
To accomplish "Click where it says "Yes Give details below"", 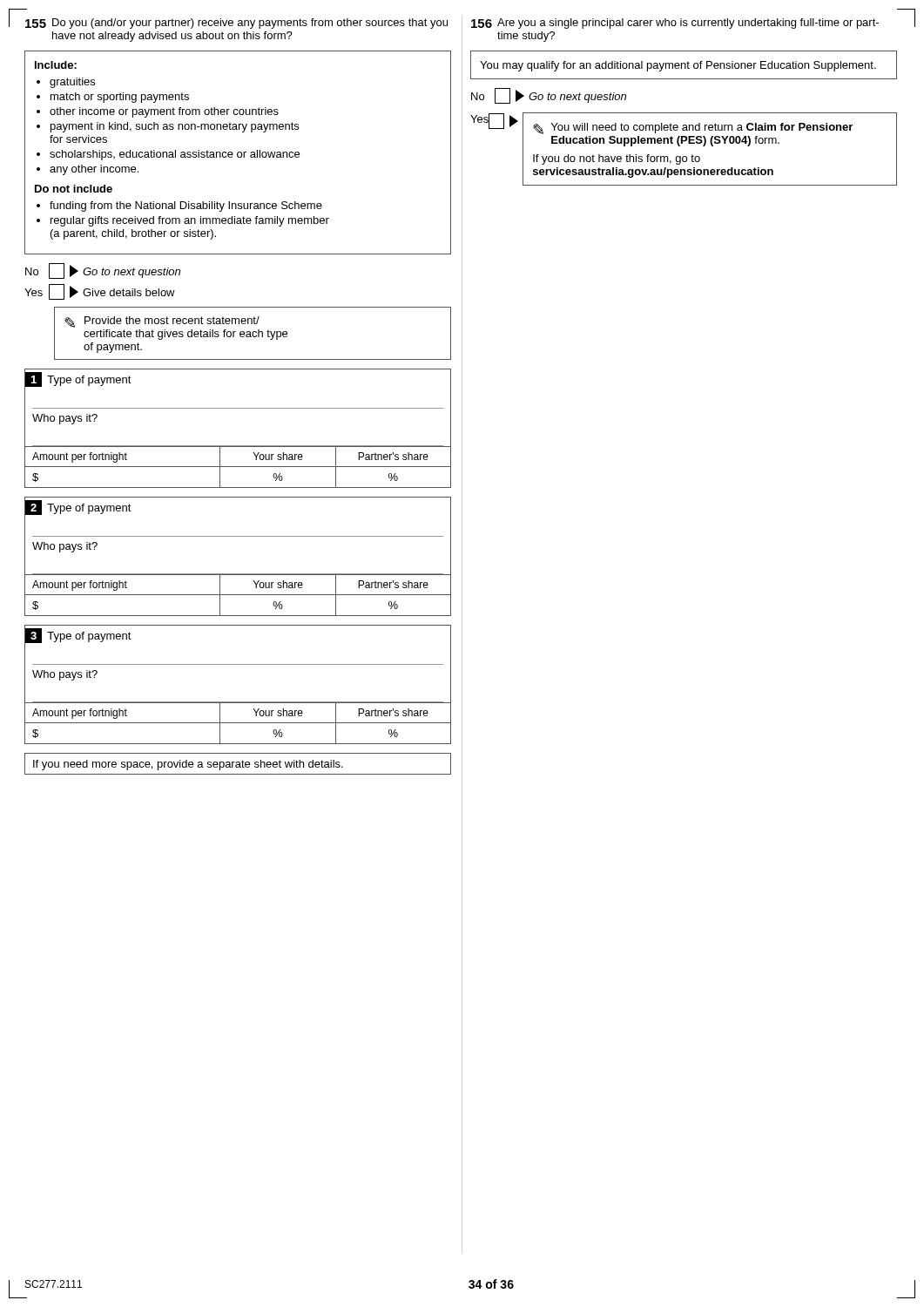I will [100, 292].
